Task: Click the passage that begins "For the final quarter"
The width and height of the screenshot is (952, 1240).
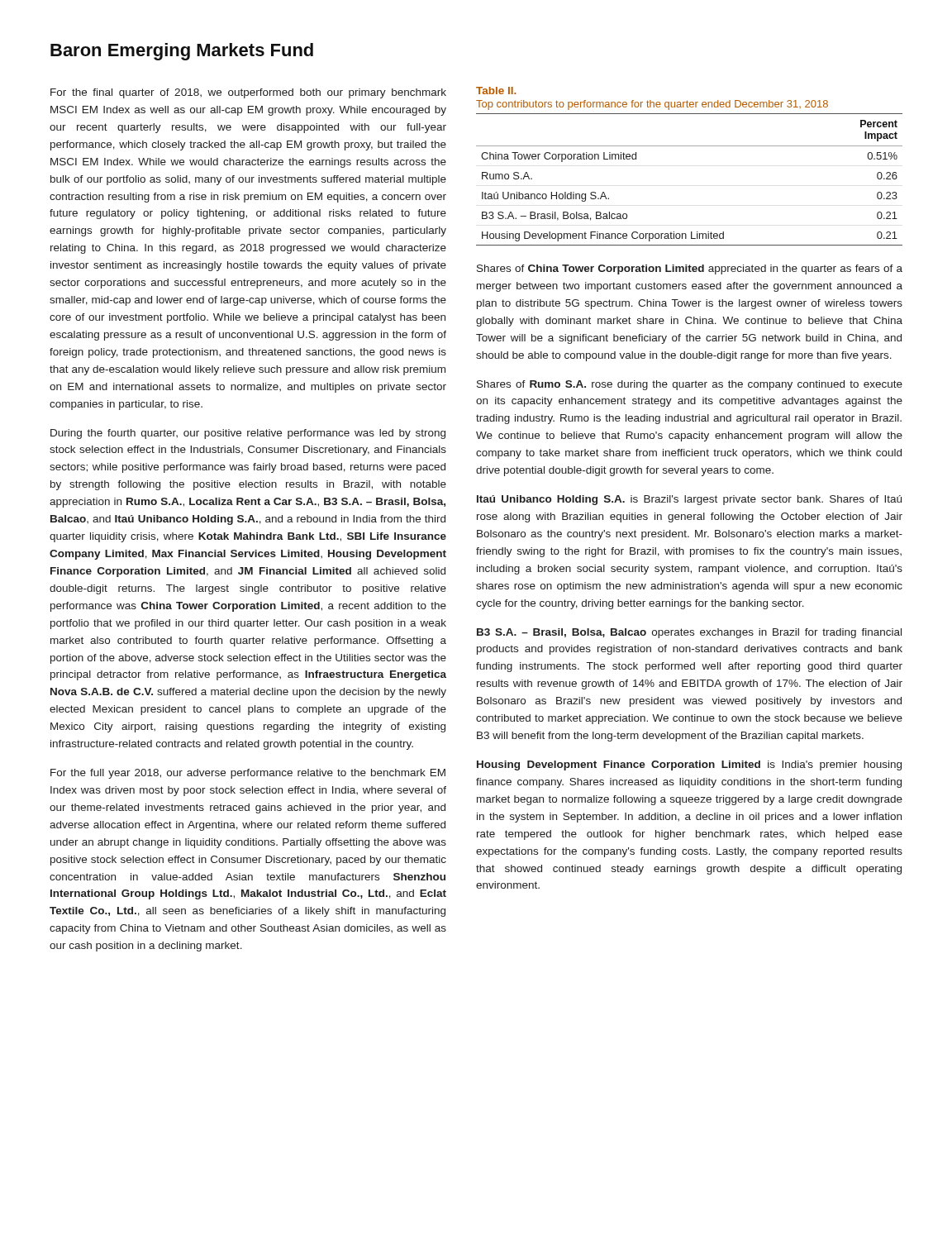Action: click(x=248, y=249)
